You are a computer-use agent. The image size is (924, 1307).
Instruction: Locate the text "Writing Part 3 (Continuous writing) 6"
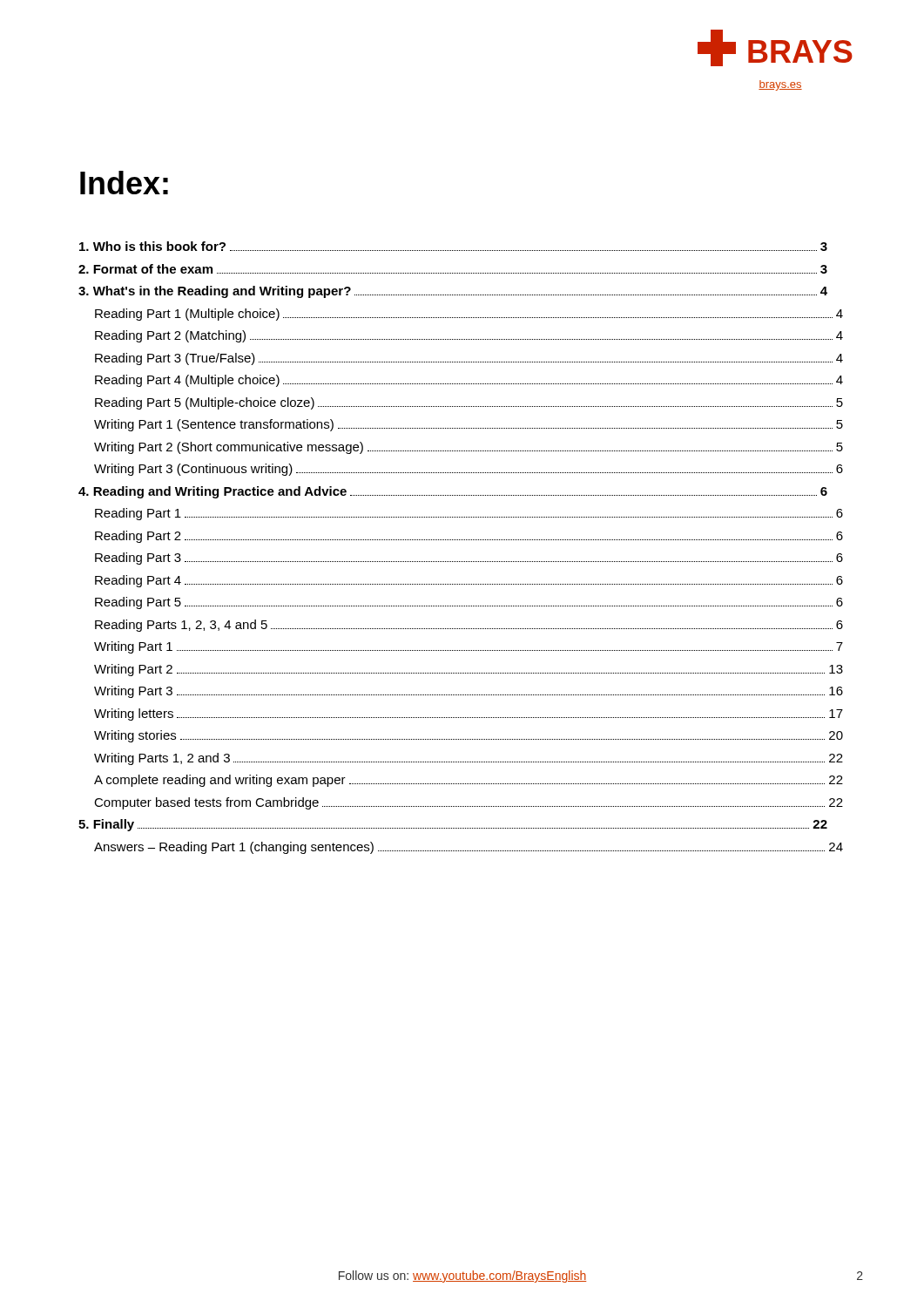(x=469, y=469)
